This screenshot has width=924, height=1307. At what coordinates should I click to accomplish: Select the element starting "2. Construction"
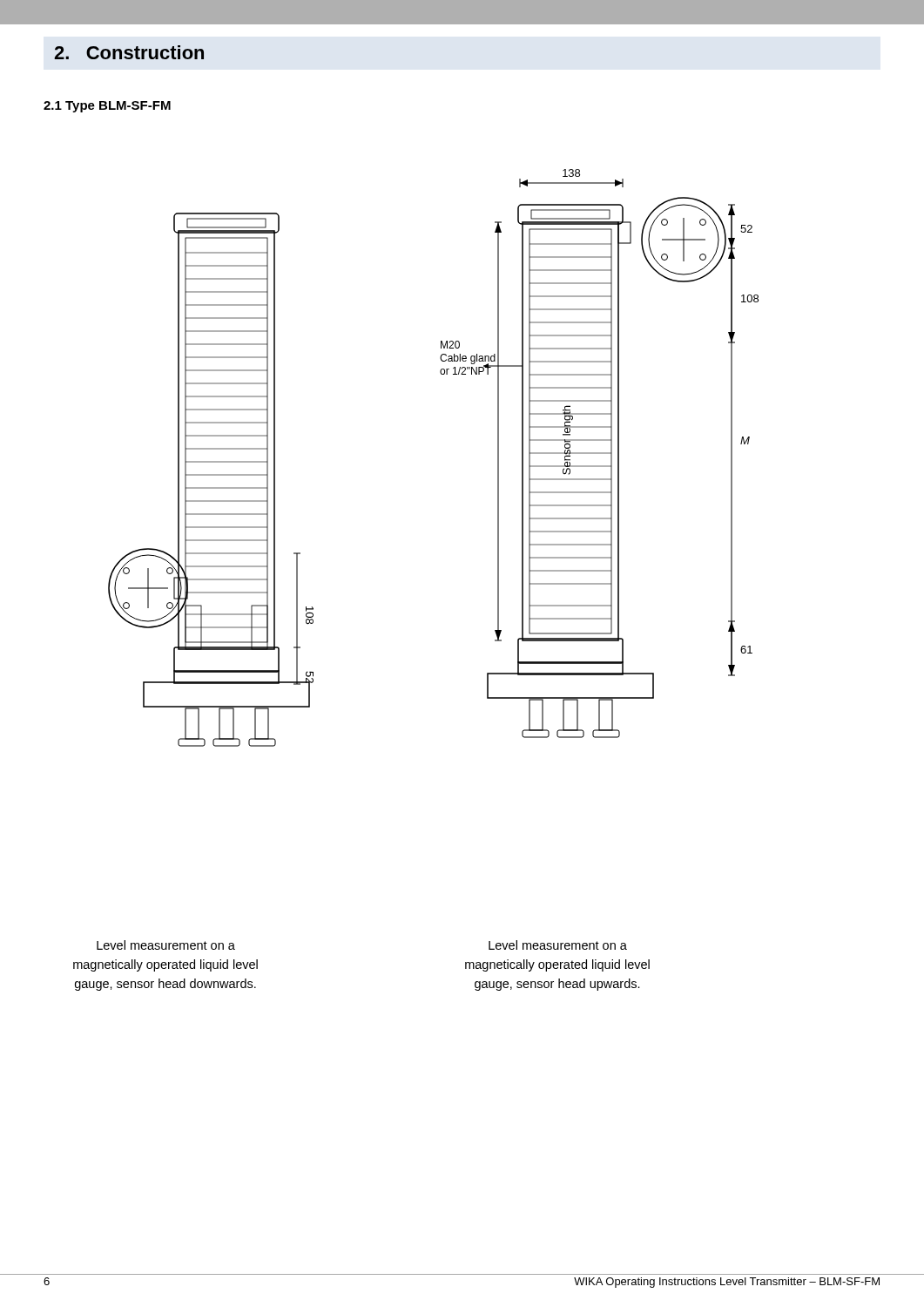(129, 52)
